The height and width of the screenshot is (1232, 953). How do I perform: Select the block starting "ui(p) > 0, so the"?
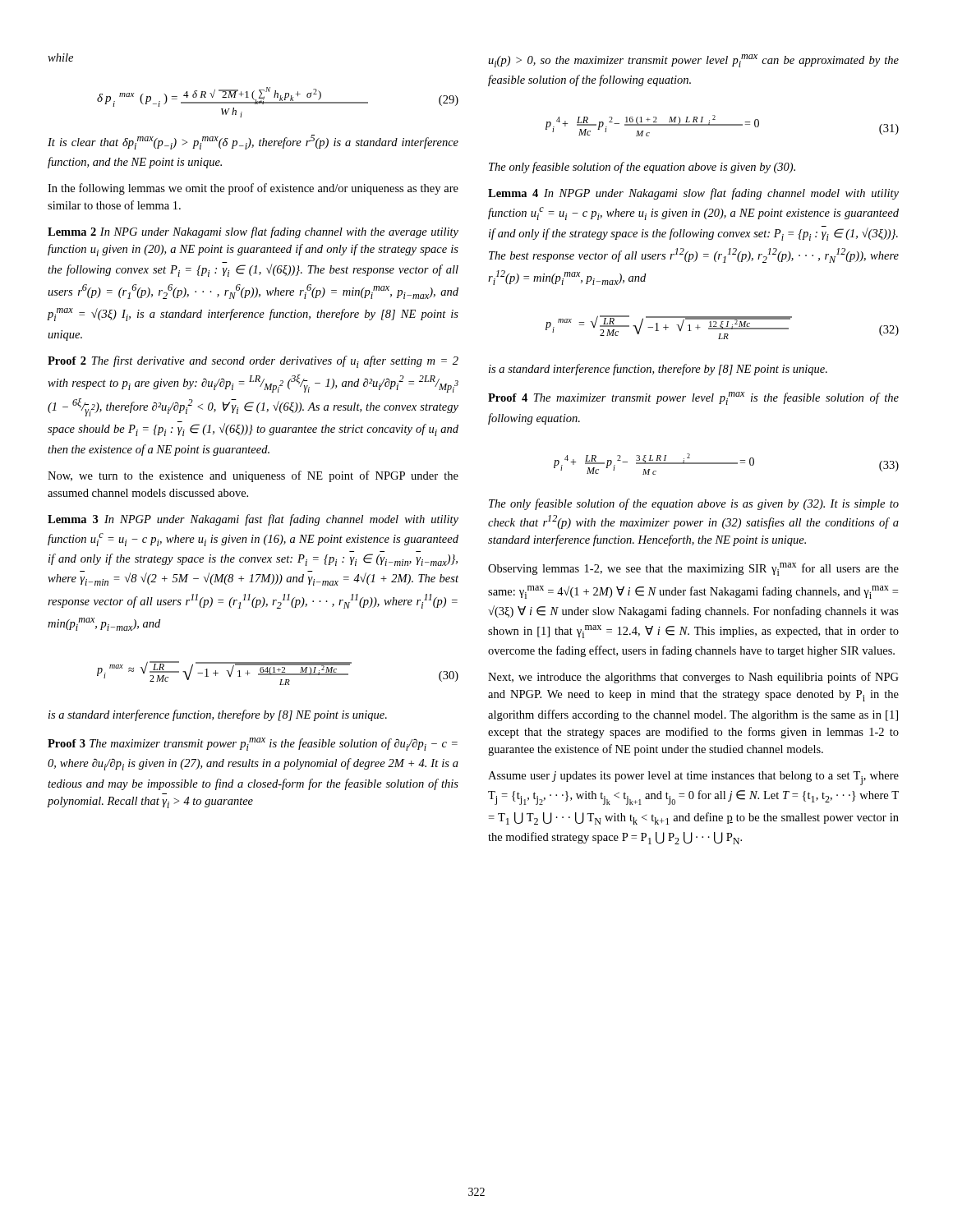(x=693, y=69)
